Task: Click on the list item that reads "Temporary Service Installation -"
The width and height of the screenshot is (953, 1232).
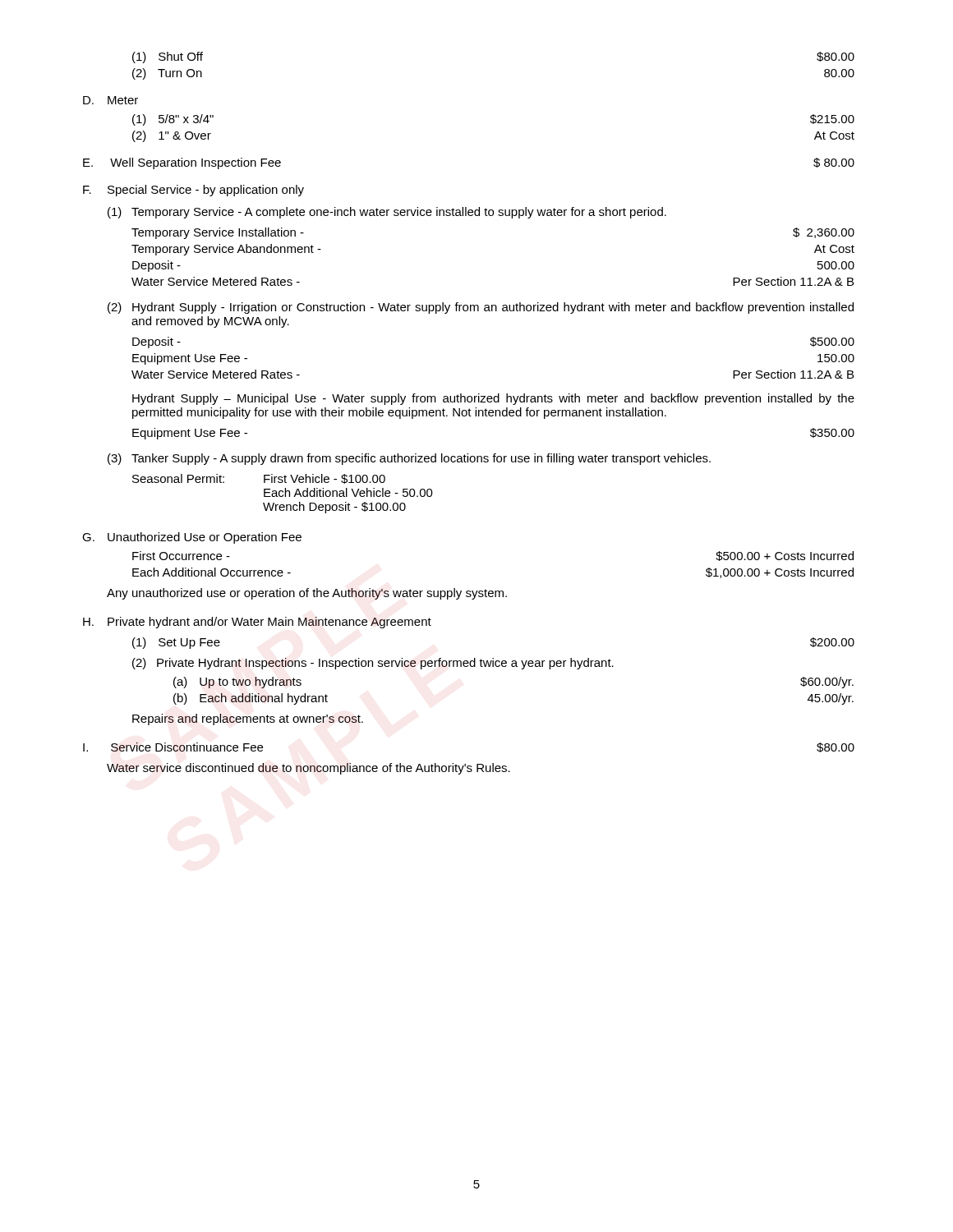Action: point(214,233)
